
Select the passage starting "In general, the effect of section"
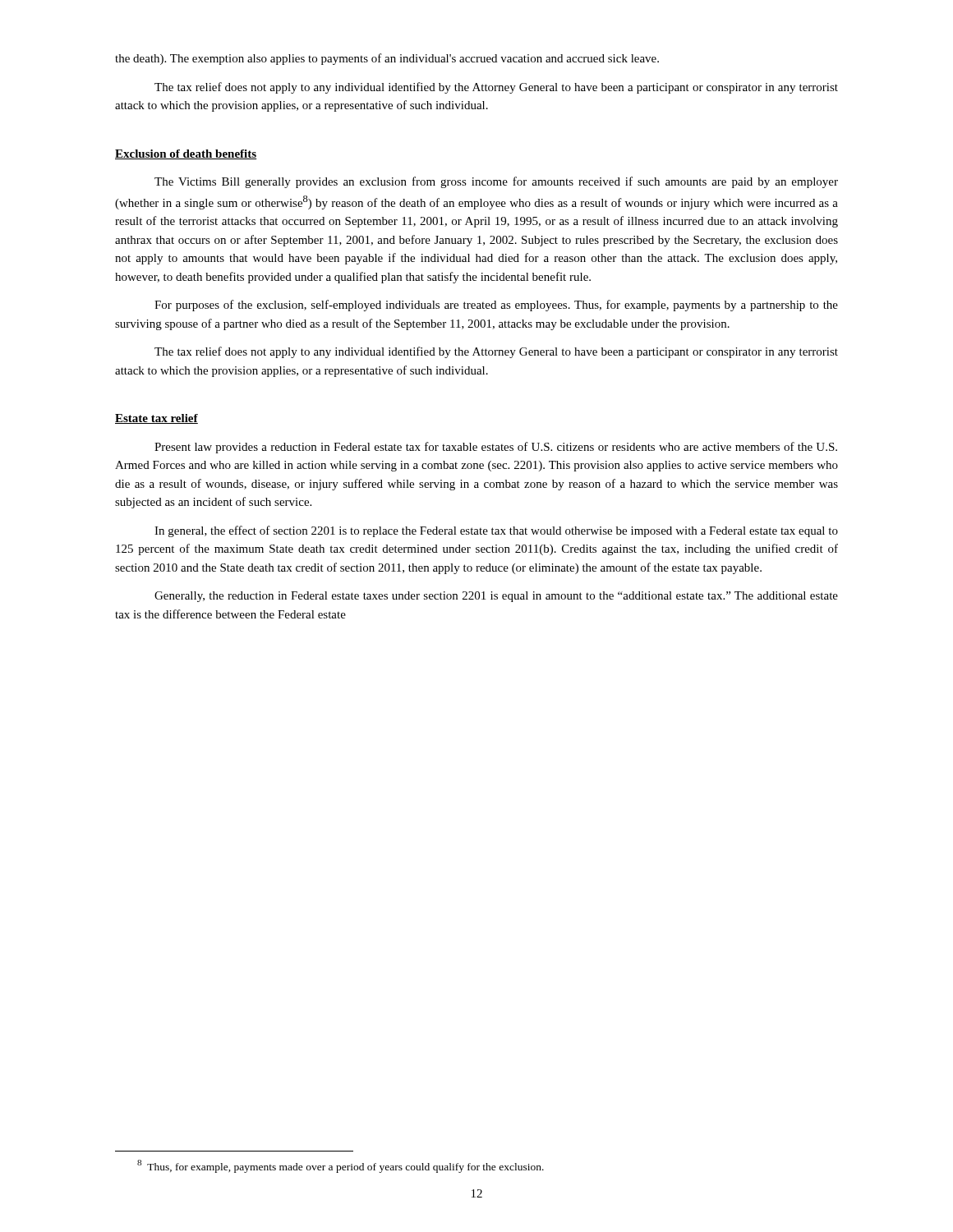[476, 549]
